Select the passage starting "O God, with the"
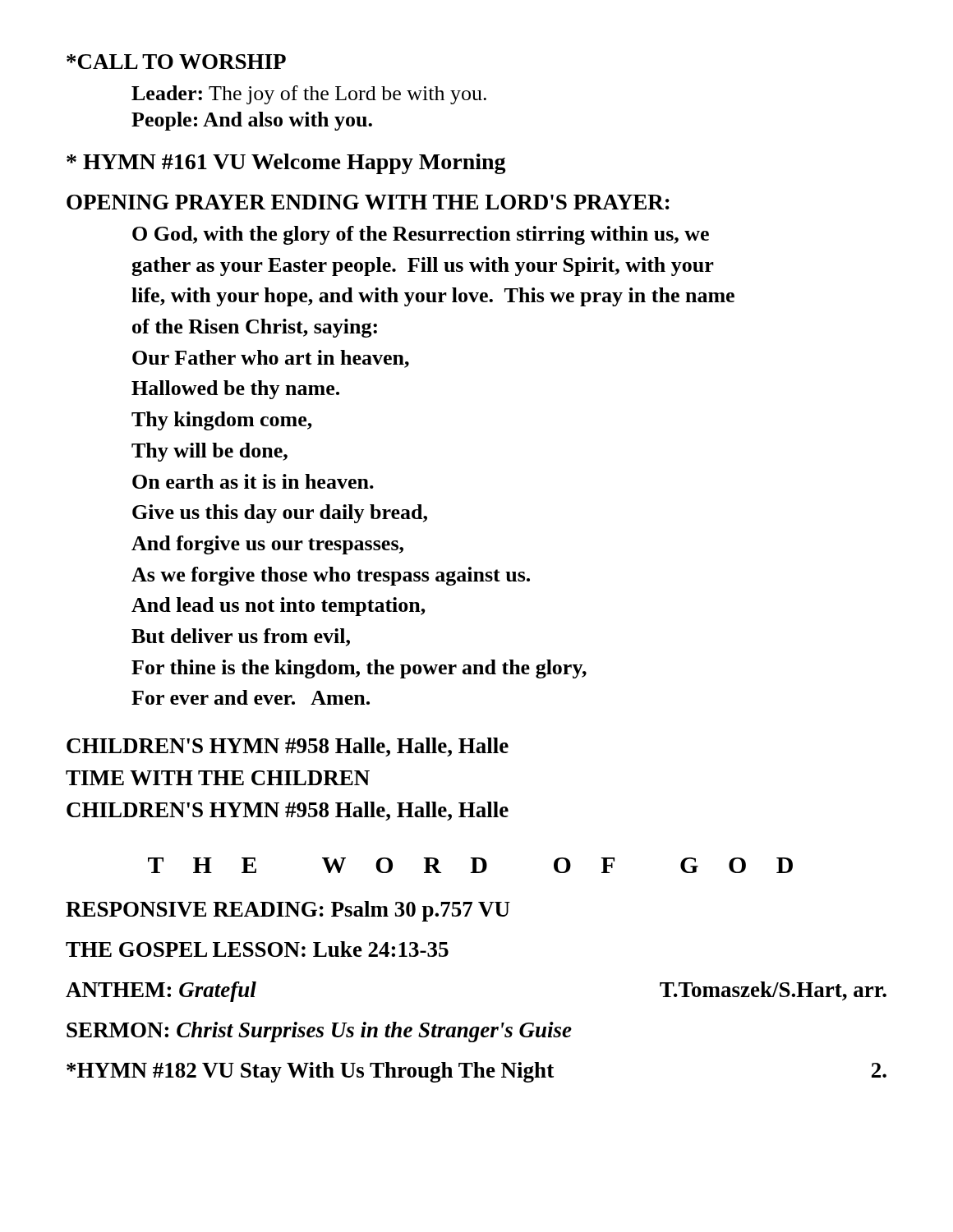Screen dimensions: 1232x953 click(421, 235)
